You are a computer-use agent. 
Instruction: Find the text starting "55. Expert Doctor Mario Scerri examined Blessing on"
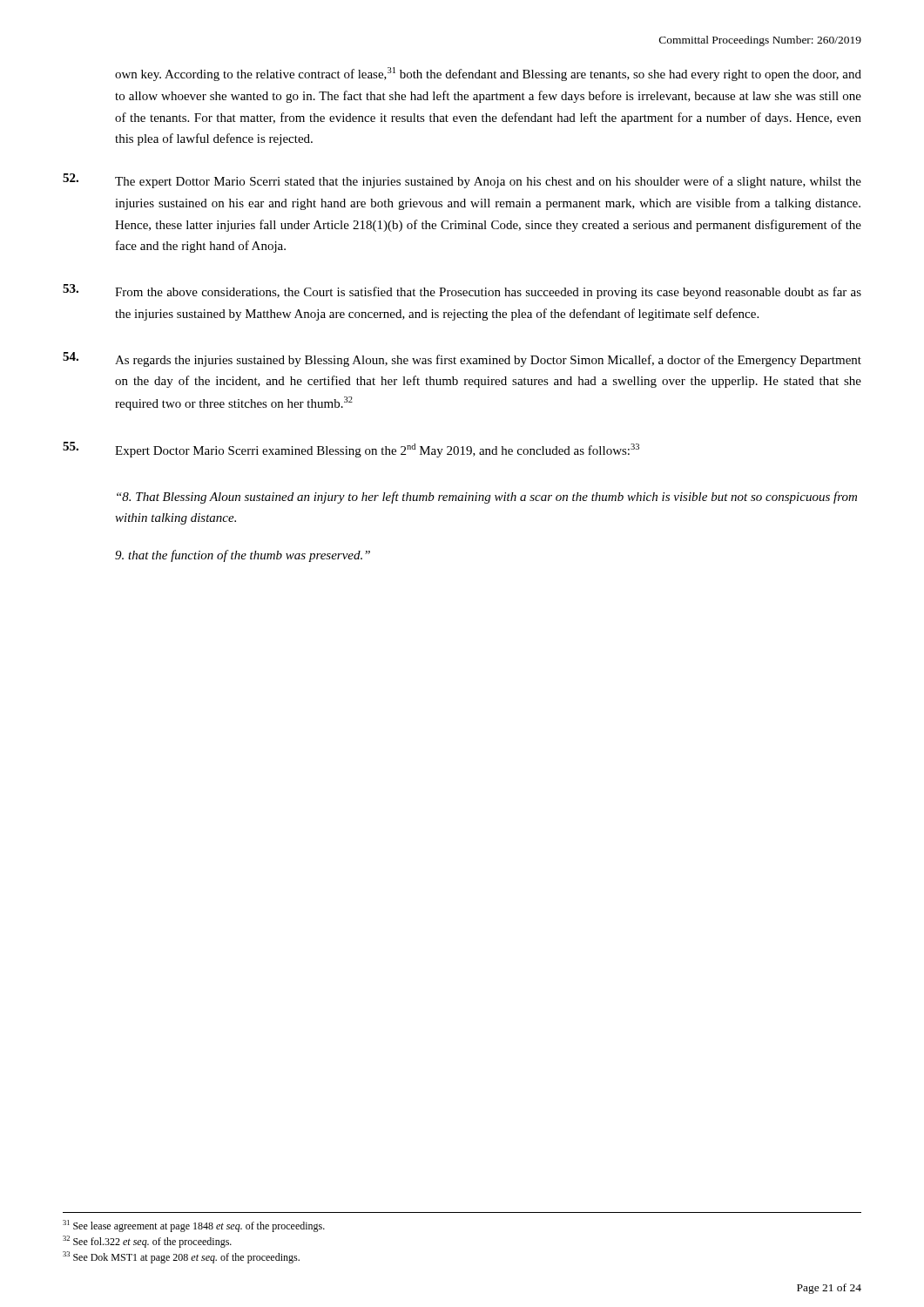462,450
